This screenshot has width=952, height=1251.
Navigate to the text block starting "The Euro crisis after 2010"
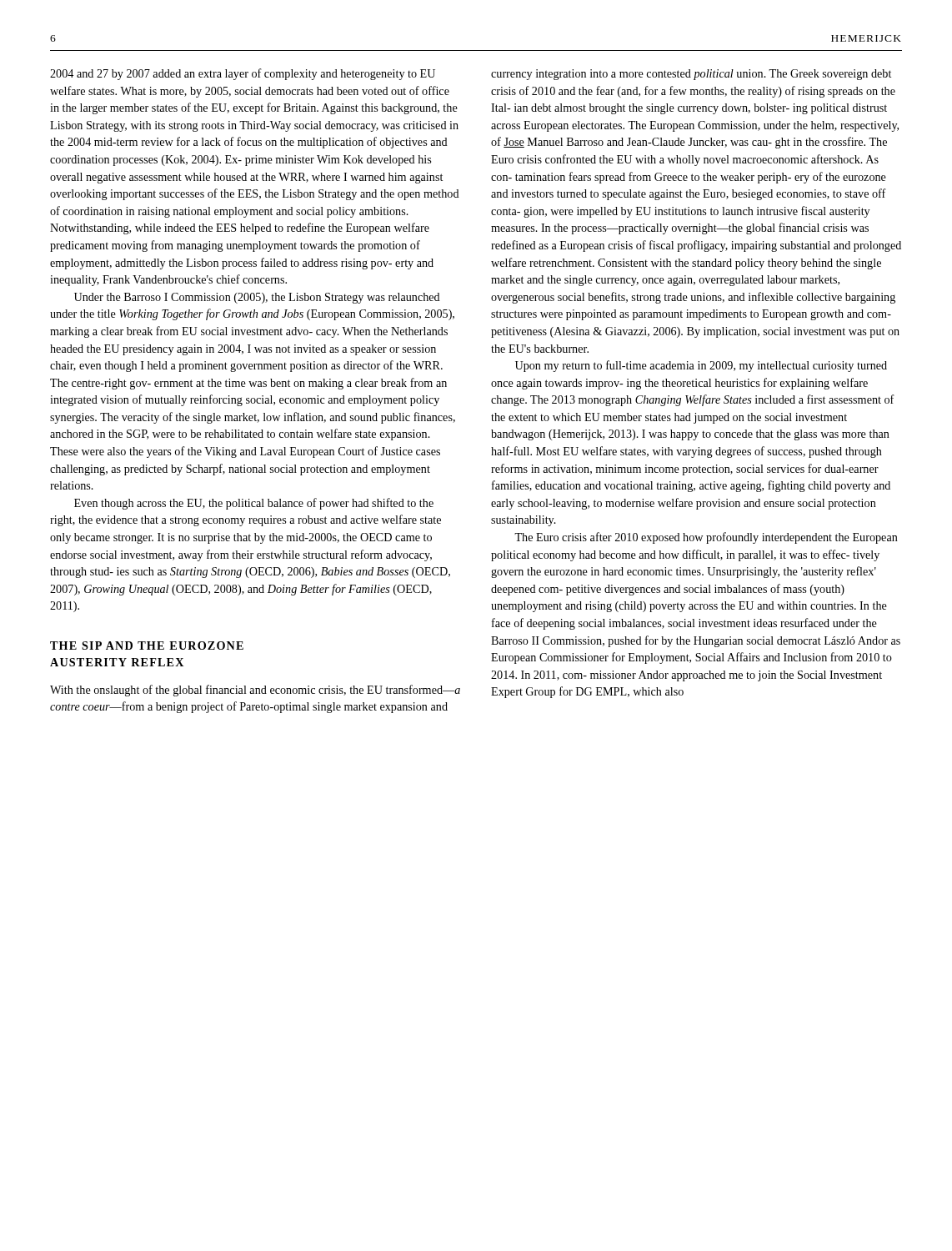697,615
